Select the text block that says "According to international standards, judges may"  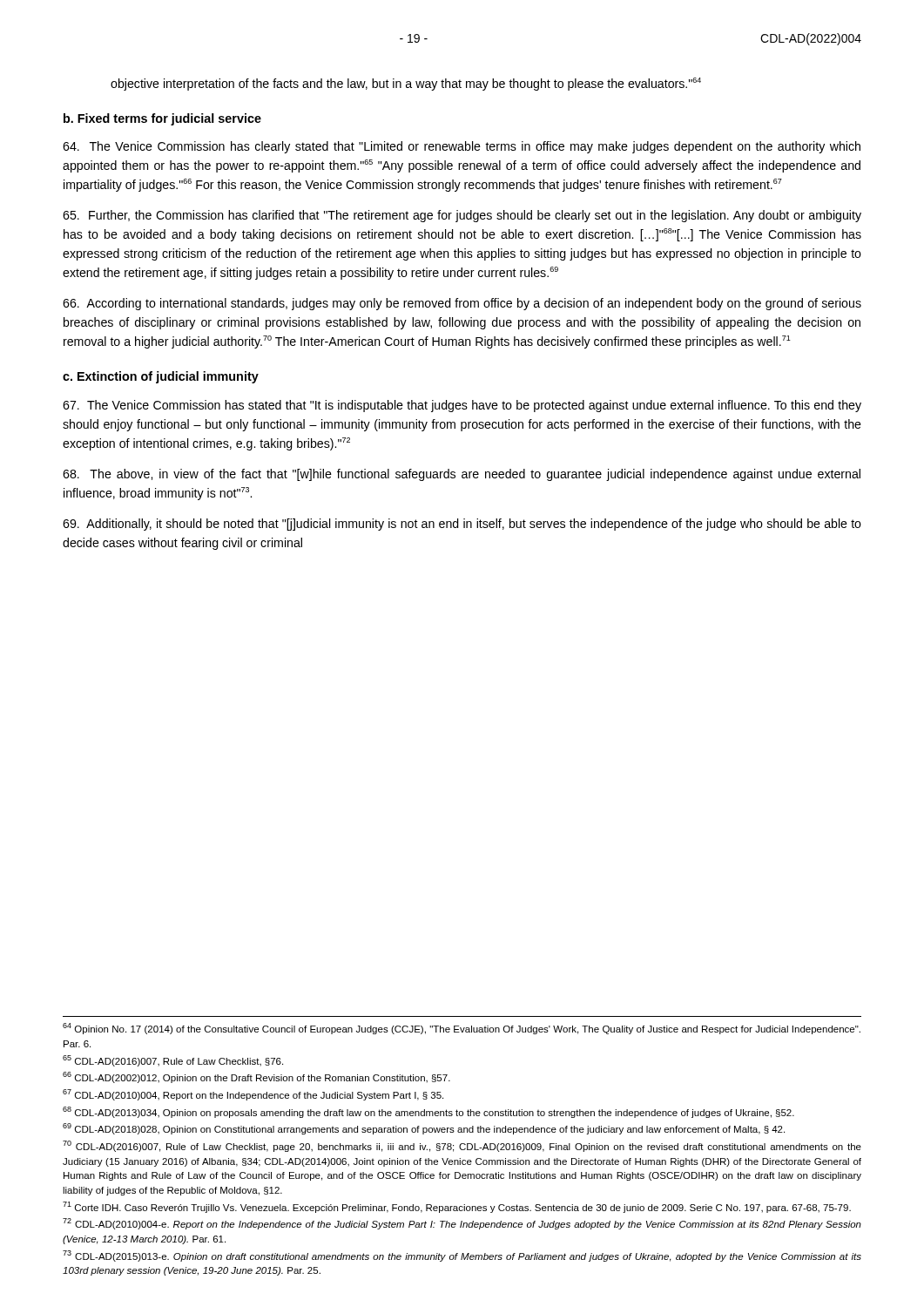click(x=462, y=323)
